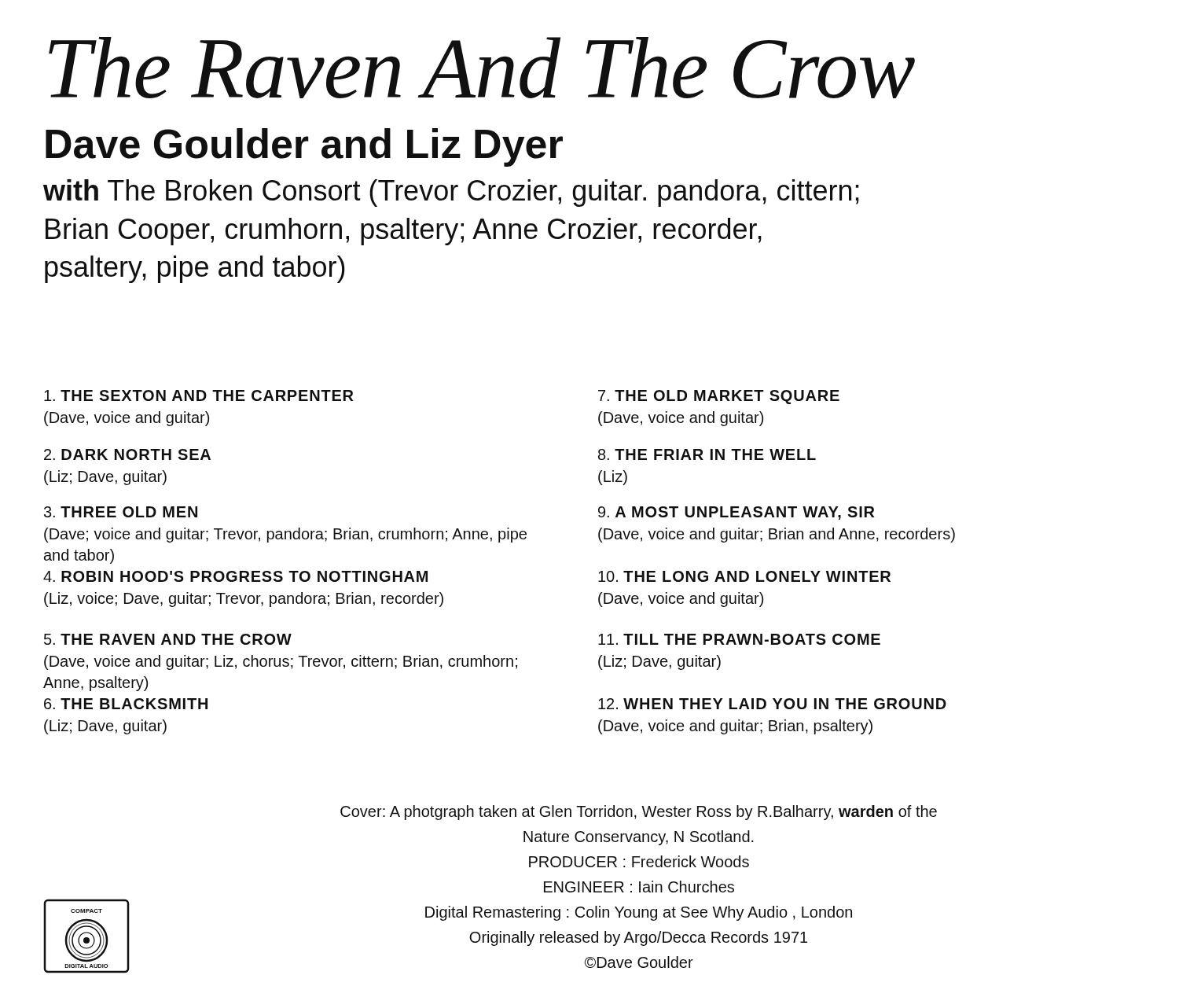Locate the element starting "10. The Long And Lonely Winter (Dave, voice"

(865, 588)
